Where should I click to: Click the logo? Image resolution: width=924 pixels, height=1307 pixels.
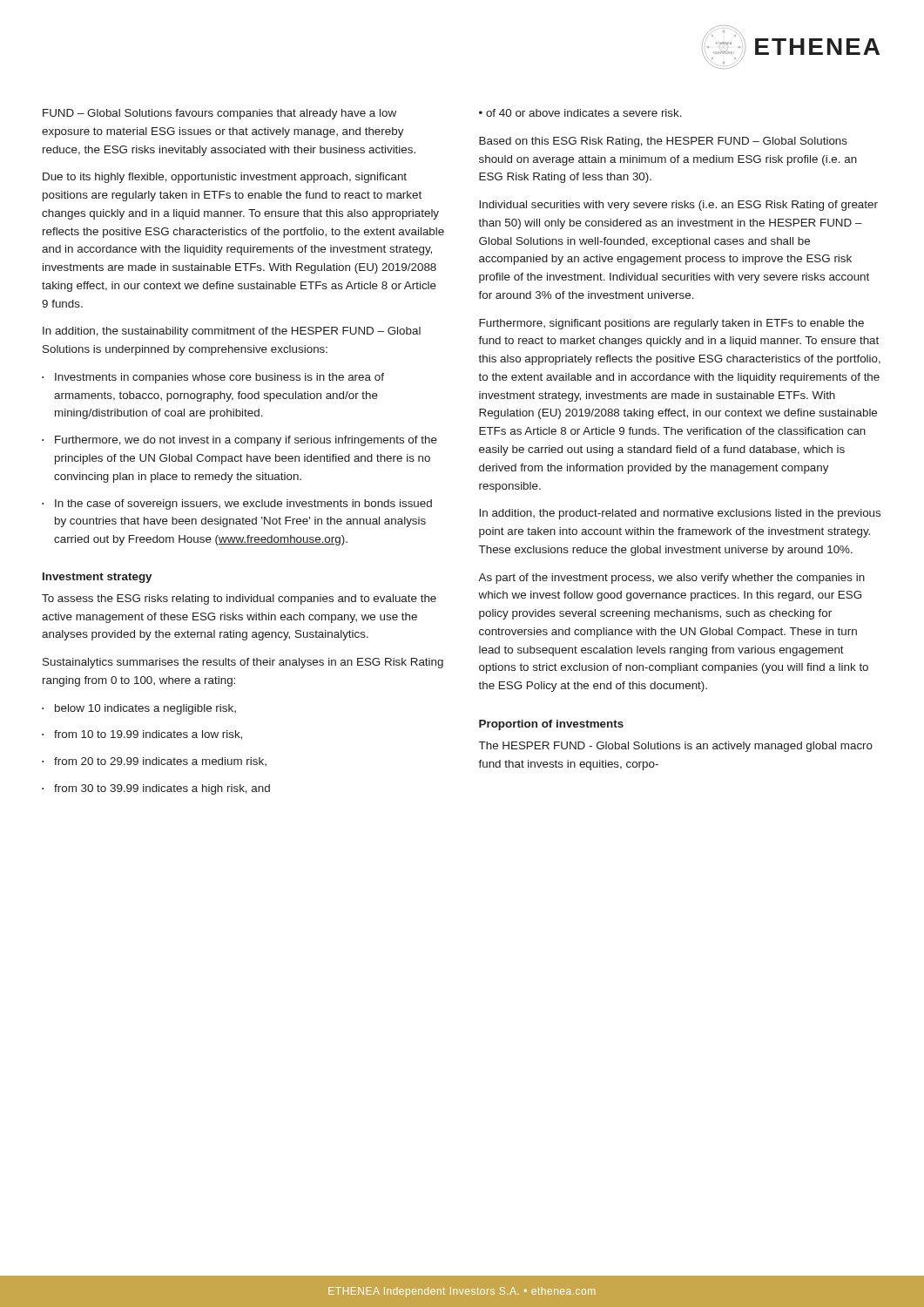tap(792, 47)
